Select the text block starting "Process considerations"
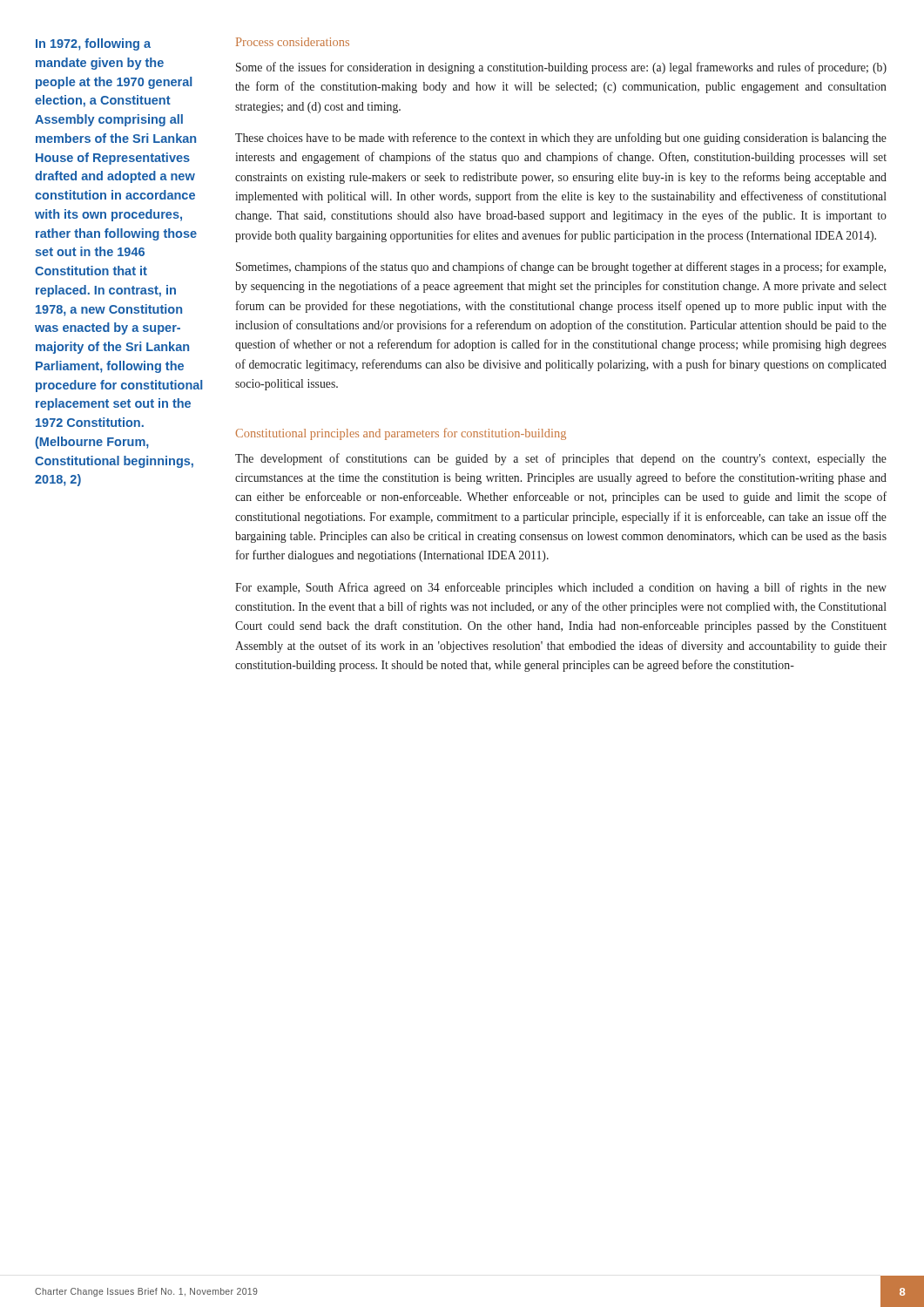The height and width of the screenshot is (1307, 924). pyautogui.click(x=293, y=42)
